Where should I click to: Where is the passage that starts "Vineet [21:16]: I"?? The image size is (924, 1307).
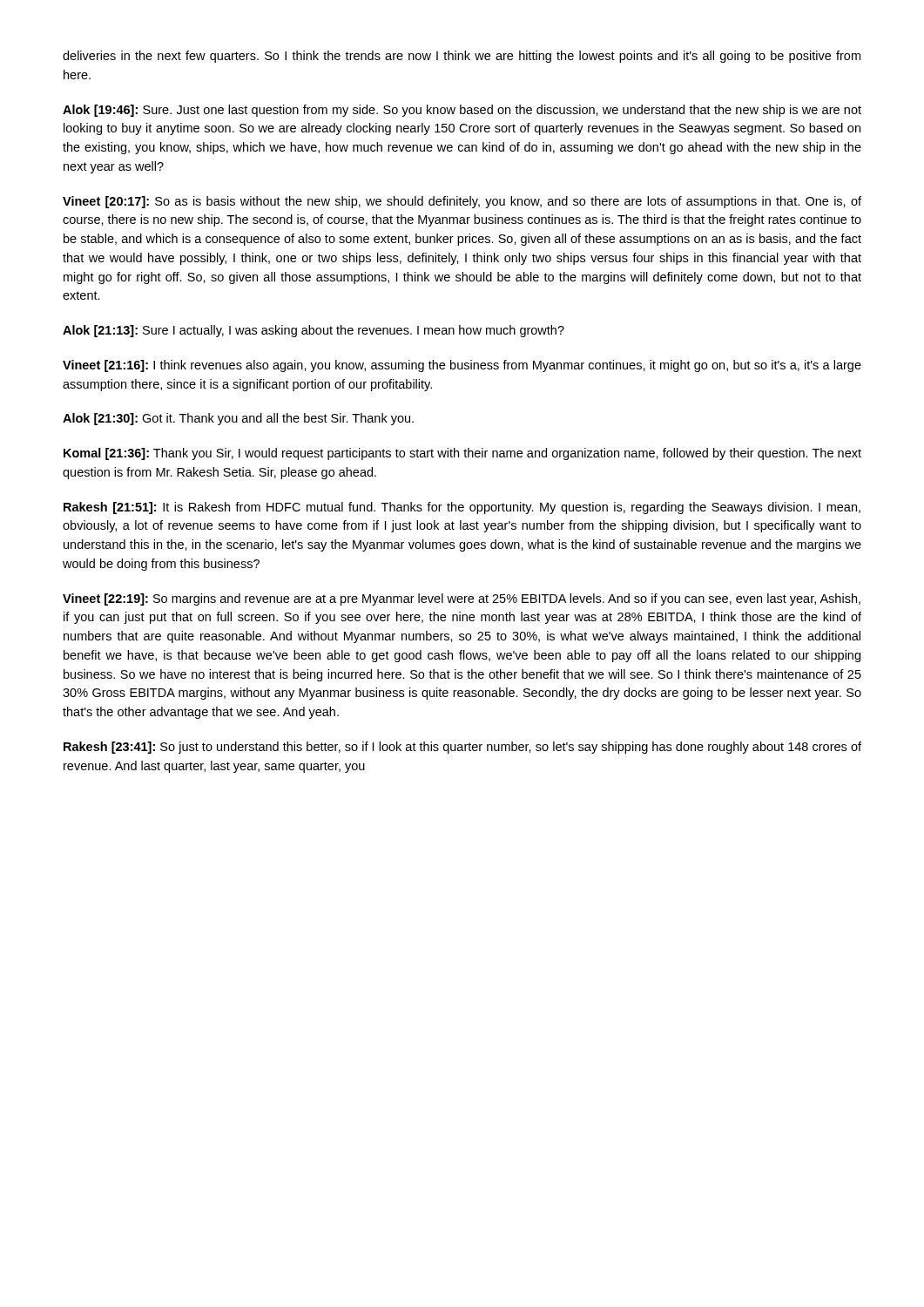[462, 374]
